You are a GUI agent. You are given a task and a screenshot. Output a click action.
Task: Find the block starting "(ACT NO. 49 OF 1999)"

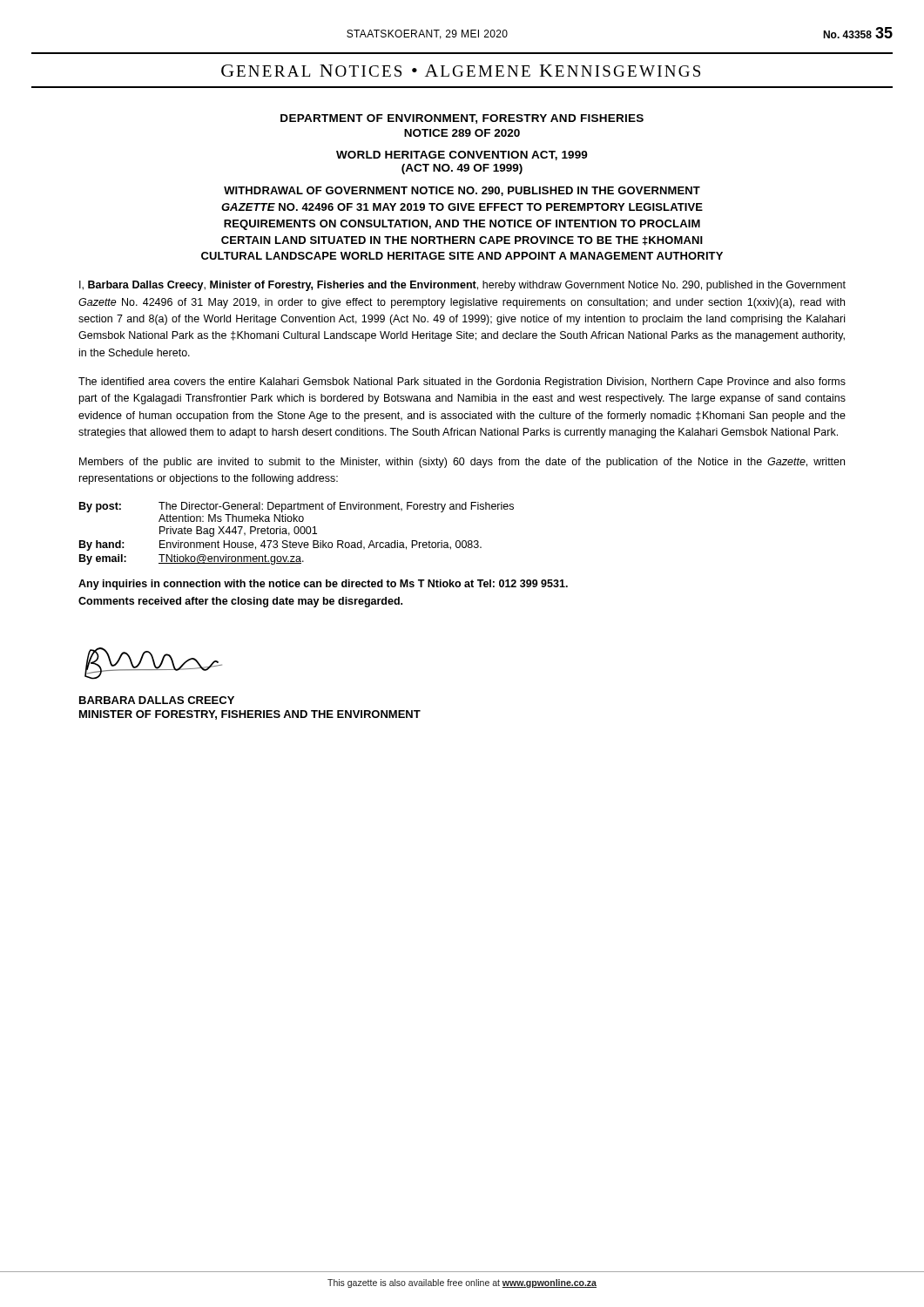coord(462,168)
